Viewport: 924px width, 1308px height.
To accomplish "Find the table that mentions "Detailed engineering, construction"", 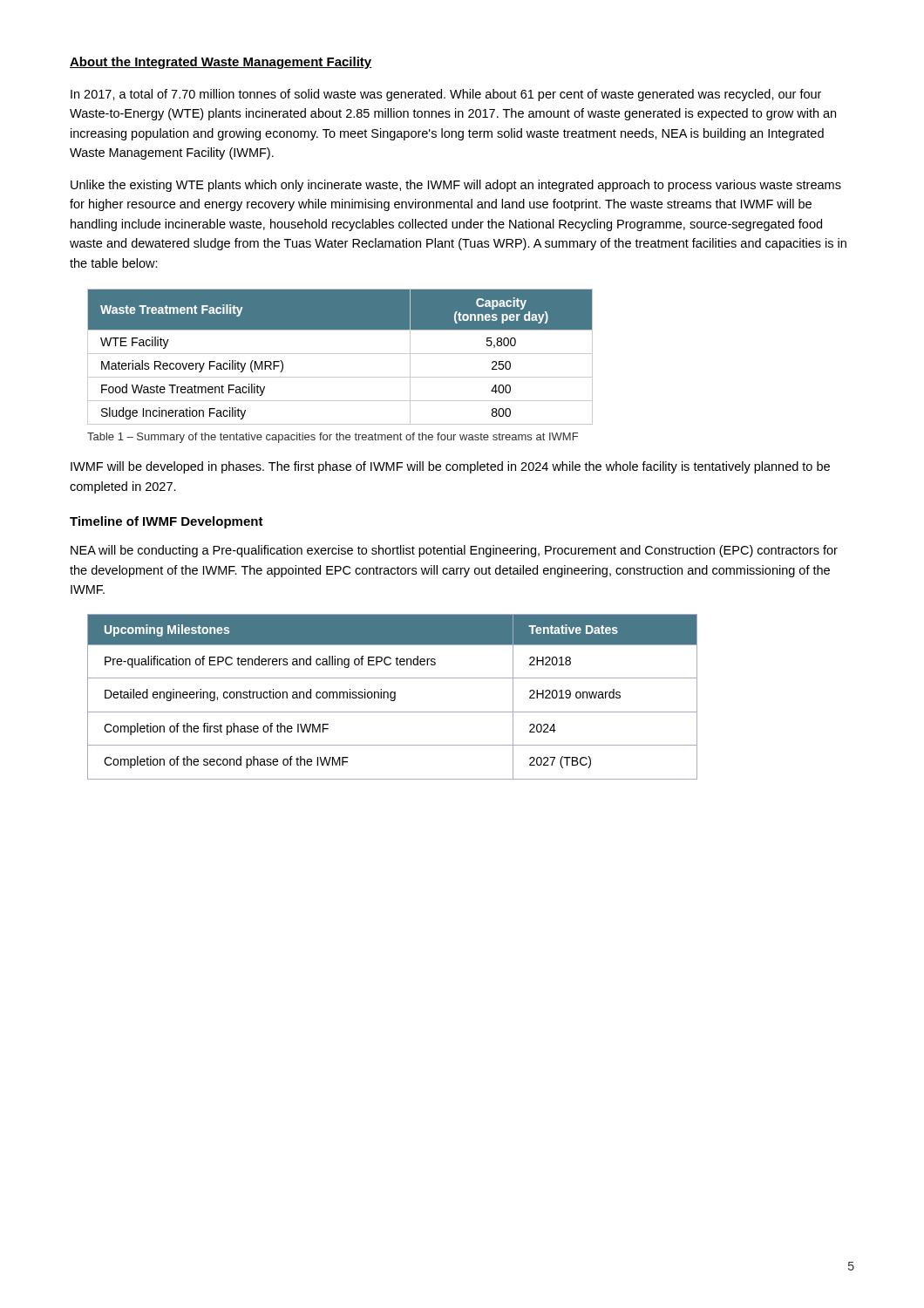I will (462, 697).
